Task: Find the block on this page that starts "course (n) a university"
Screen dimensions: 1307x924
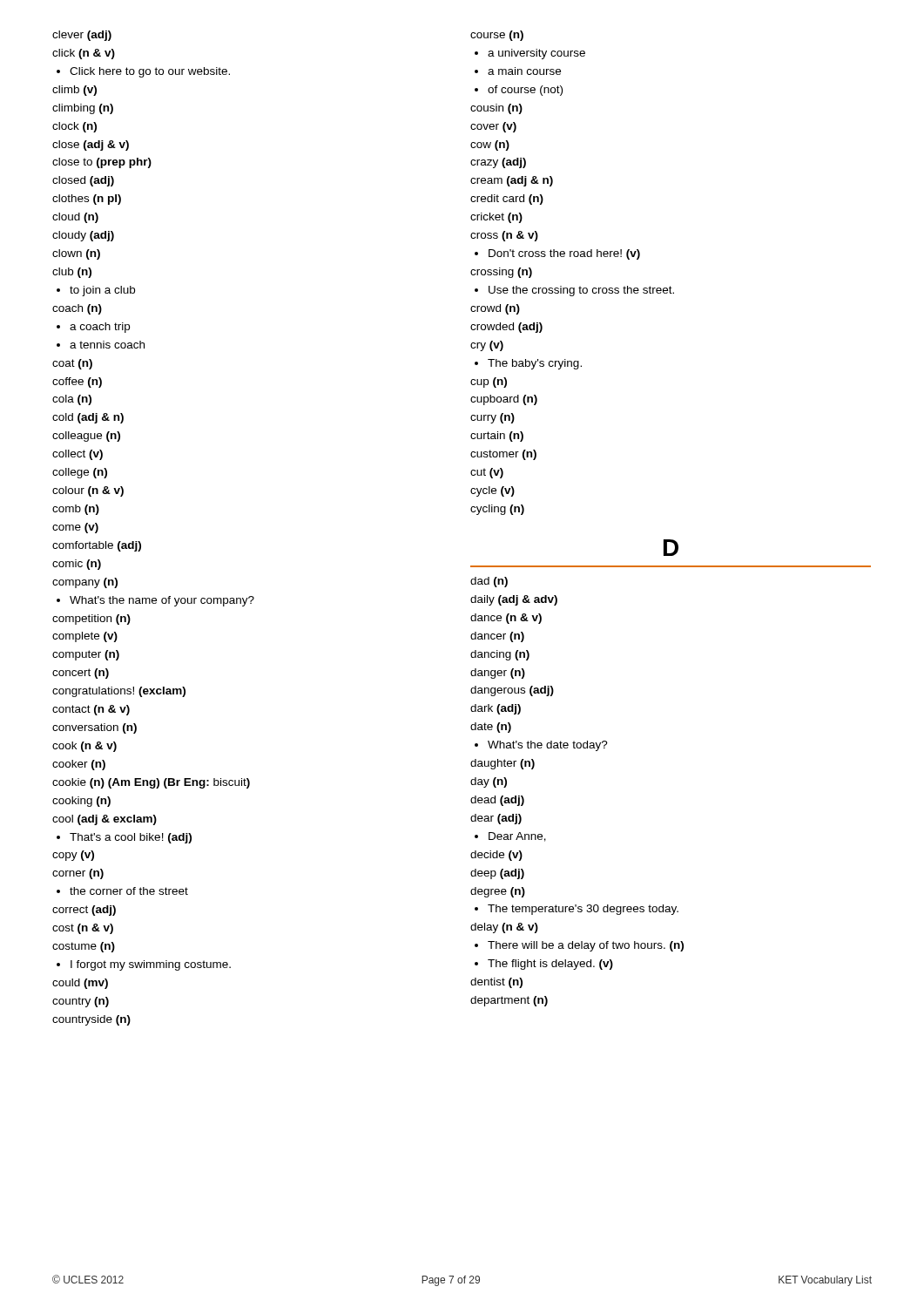Action: pyautogui.click(x=497, y=36)
